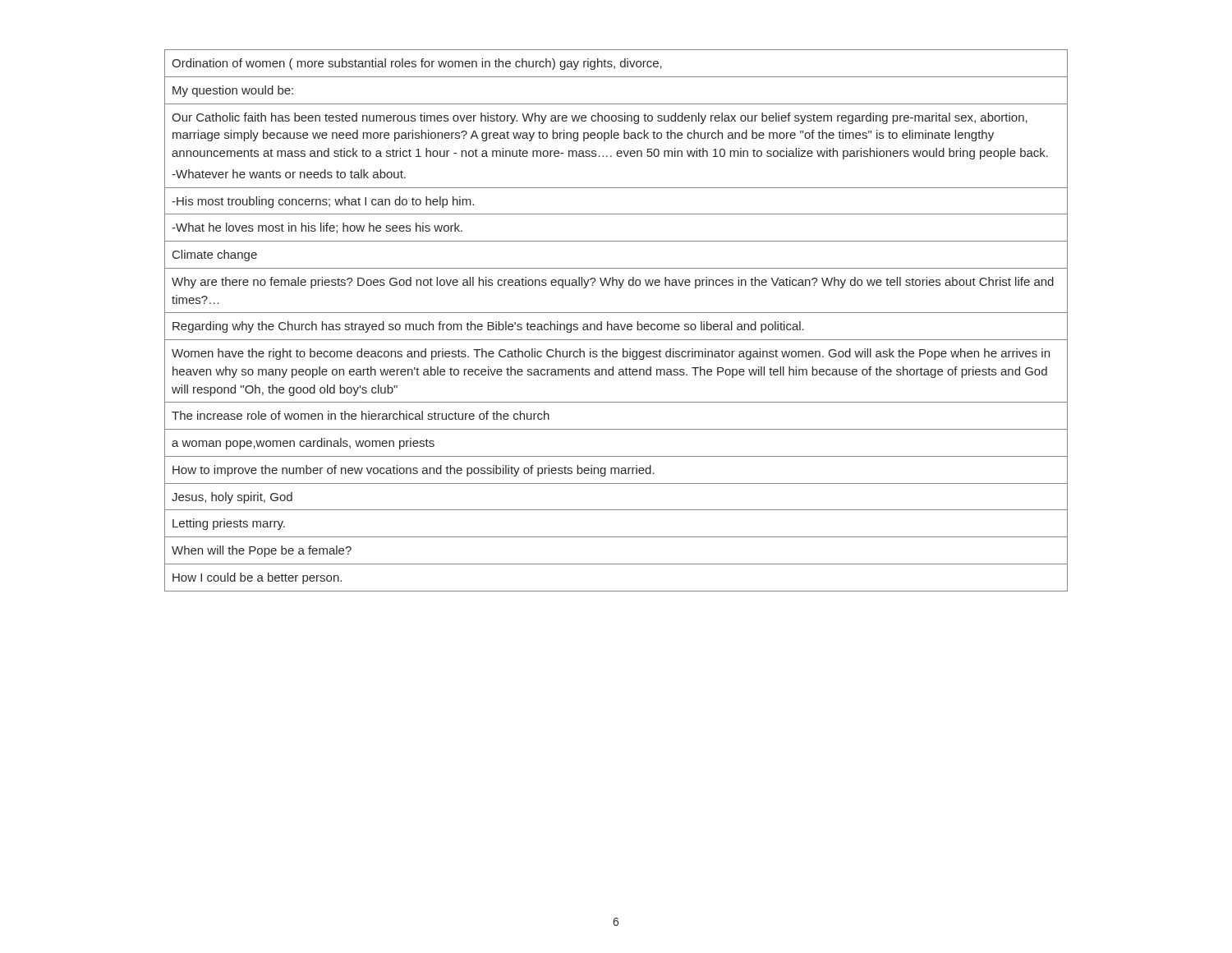Locate the list item that reads "Women have the right to become deacons and"

611,371
